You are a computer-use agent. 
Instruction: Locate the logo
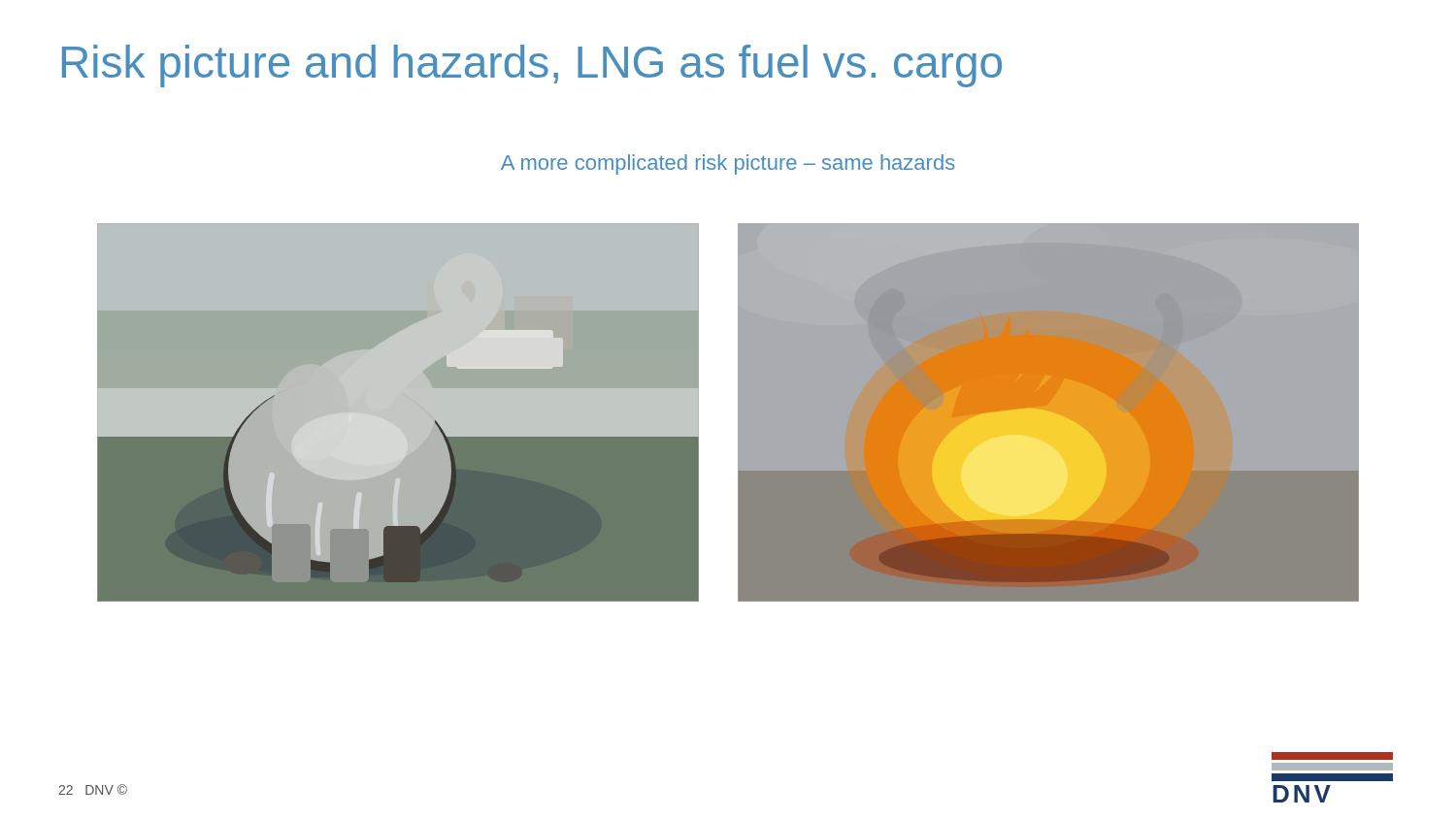tap(1335, 779)
